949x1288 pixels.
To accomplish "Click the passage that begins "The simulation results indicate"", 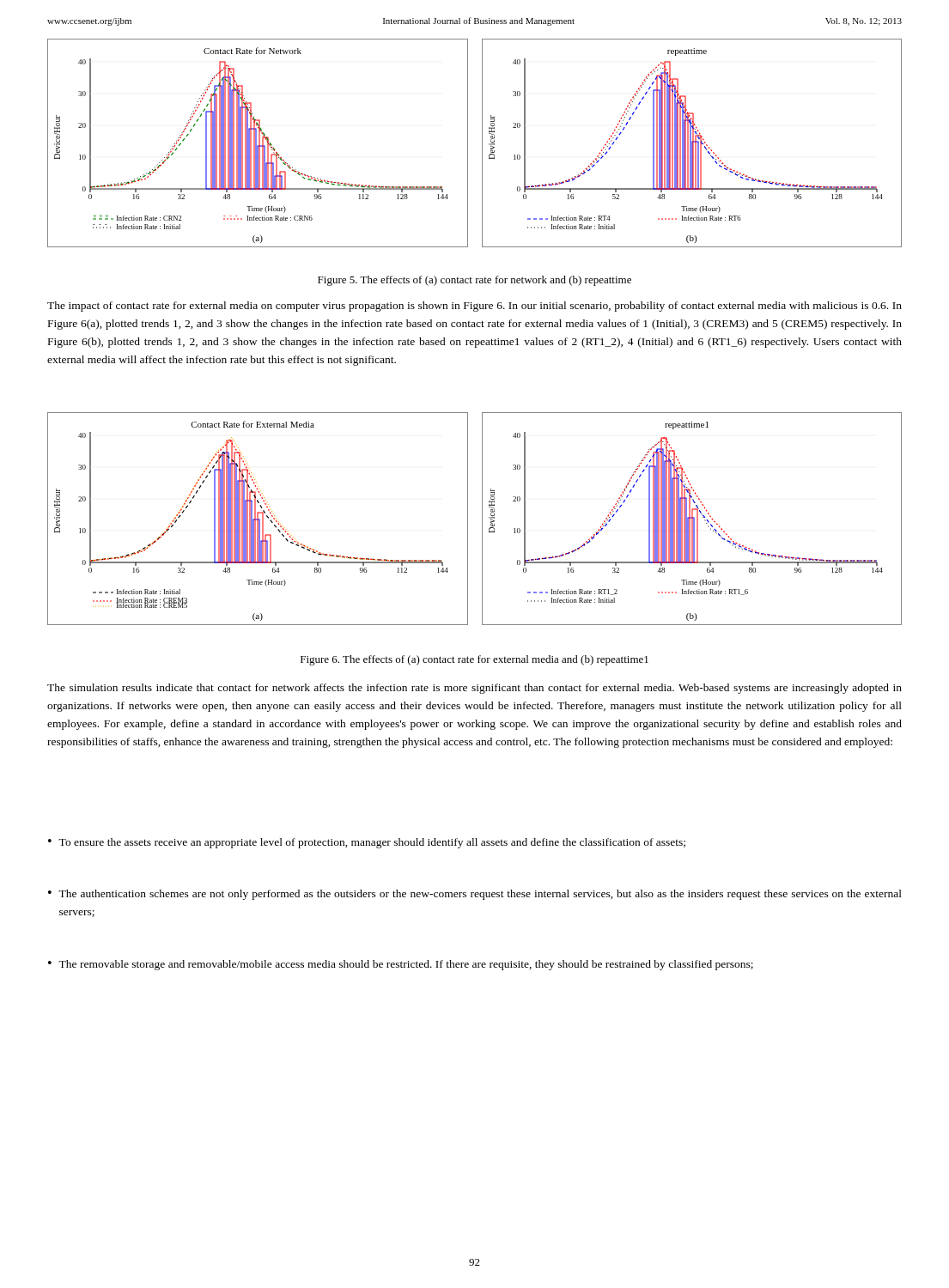I will [x=474, y=715].
